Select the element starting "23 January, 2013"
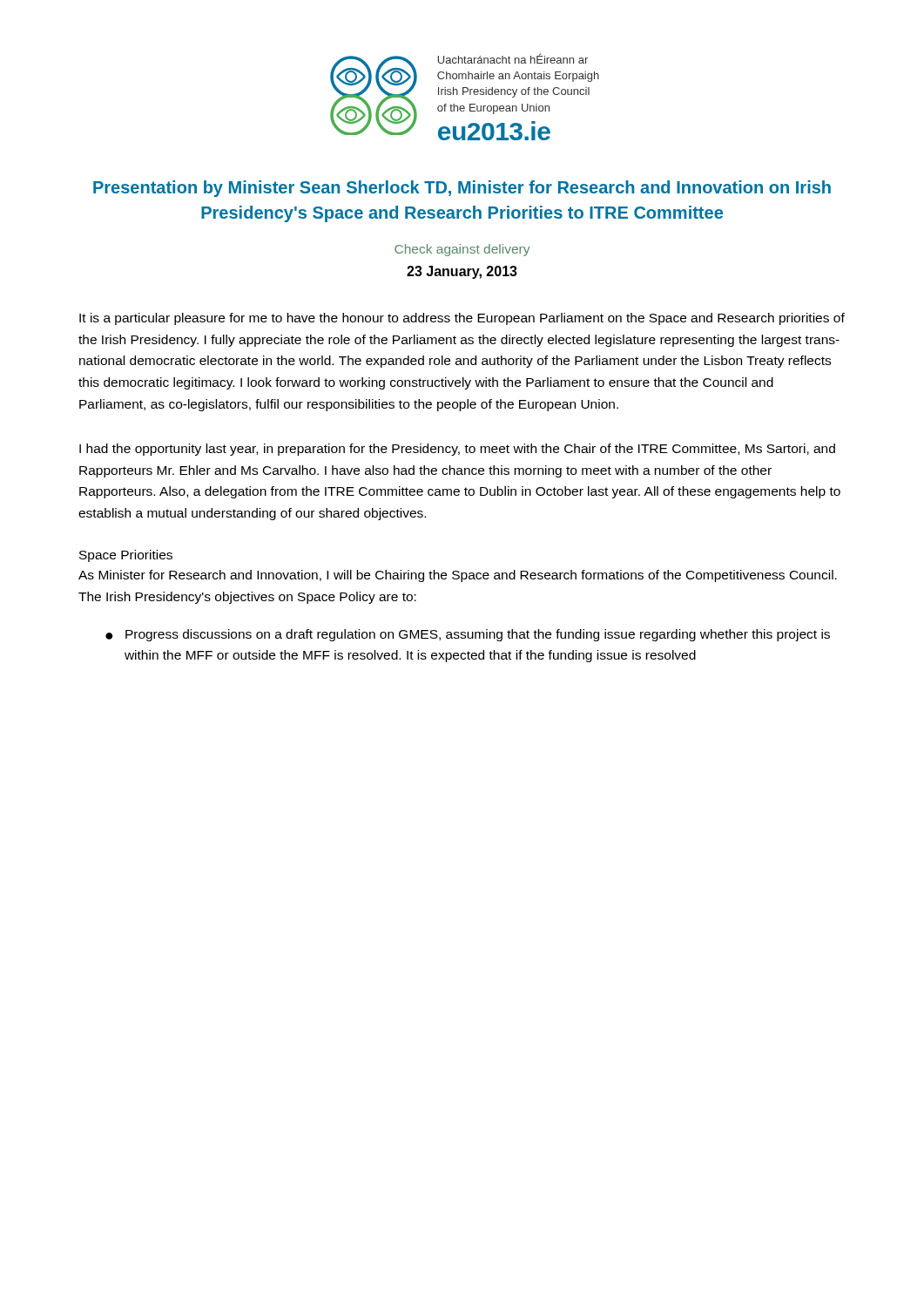Viewport: 924px width, 1307px height. [x=462, y=271]
